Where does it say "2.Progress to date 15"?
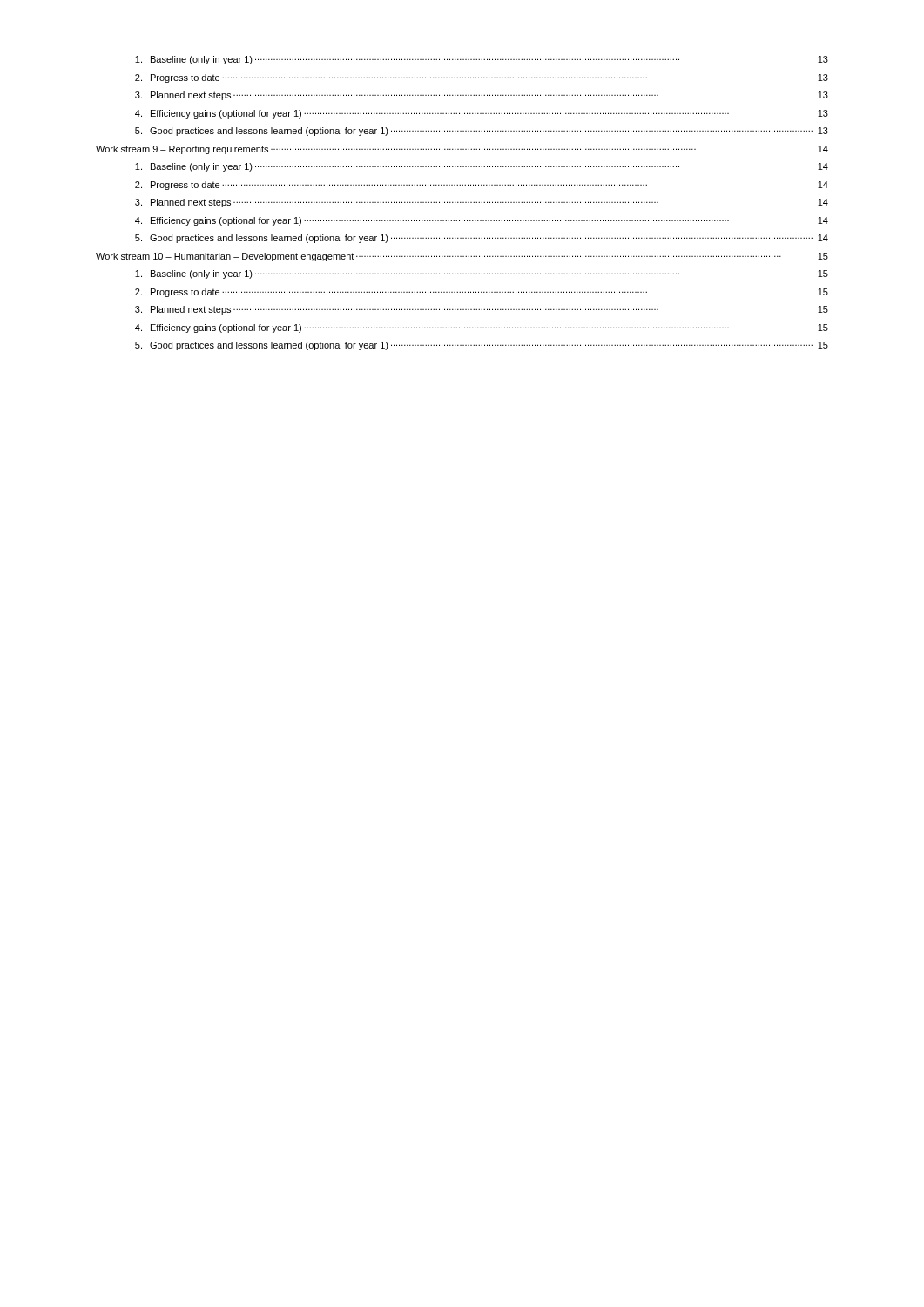This screenshot has height=1307, width=924. pos(475,292)
